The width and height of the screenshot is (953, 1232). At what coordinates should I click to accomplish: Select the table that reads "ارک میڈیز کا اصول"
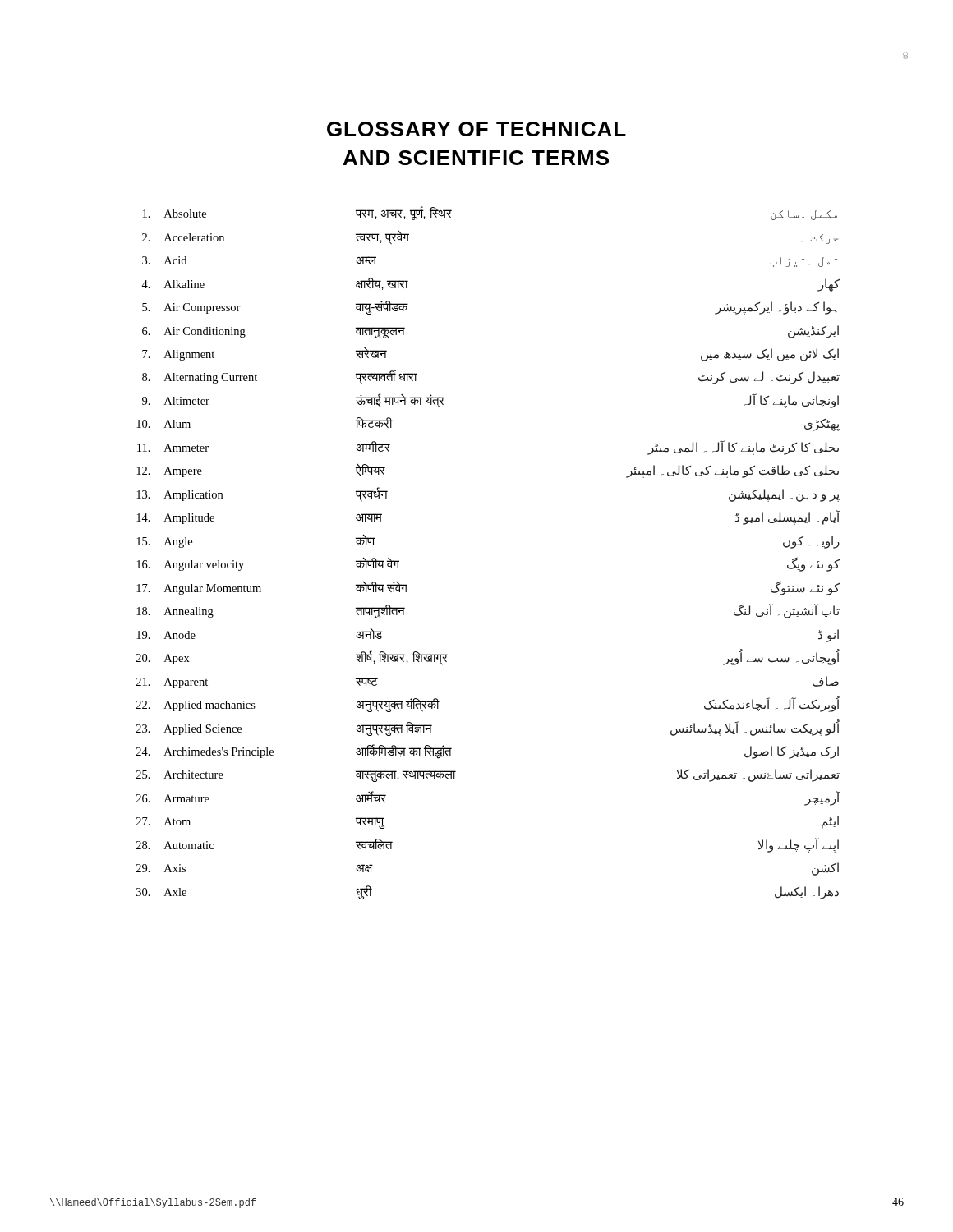click(476, 553)
